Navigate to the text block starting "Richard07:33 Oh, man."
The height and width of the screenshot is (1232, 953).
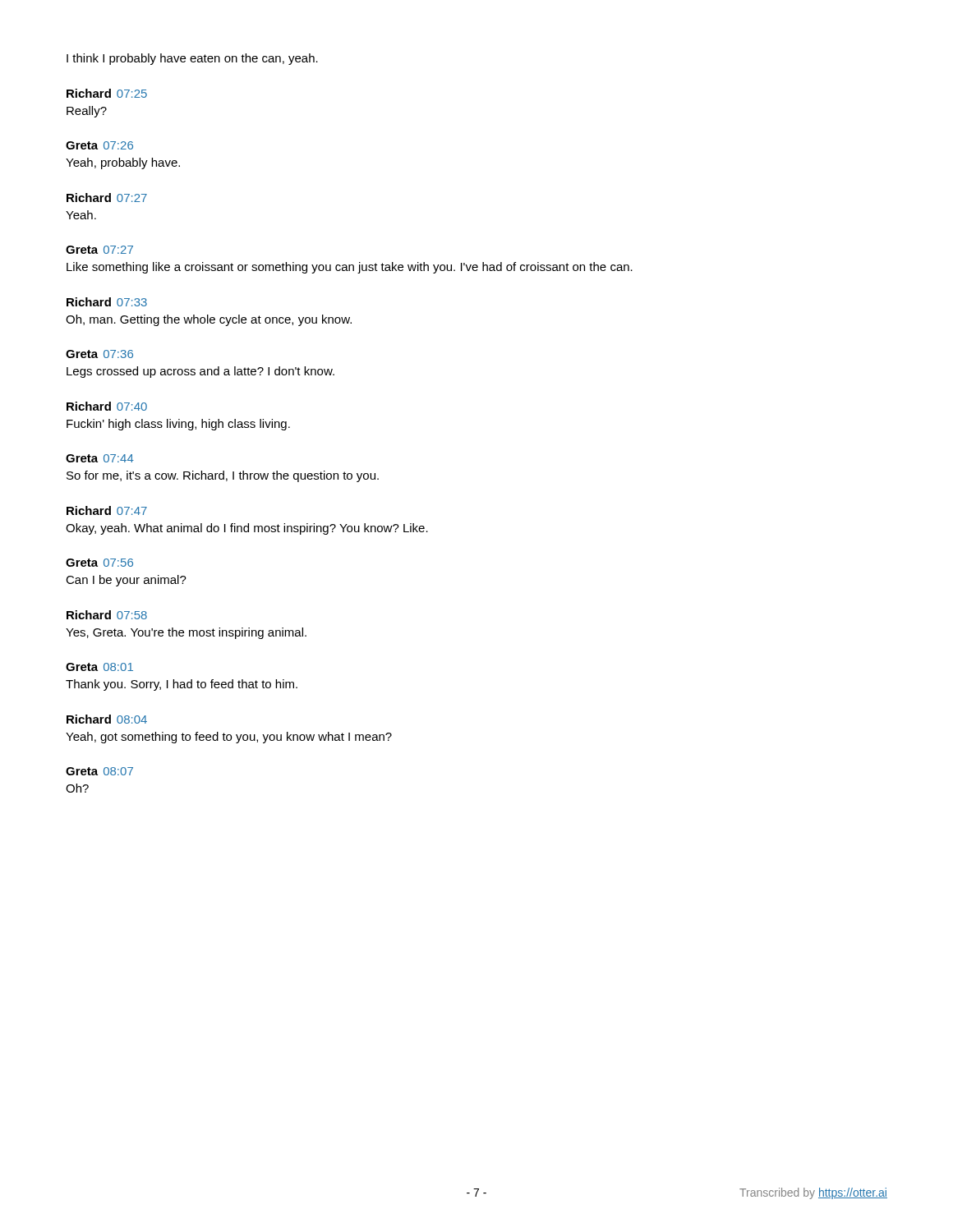coord(107,302)
